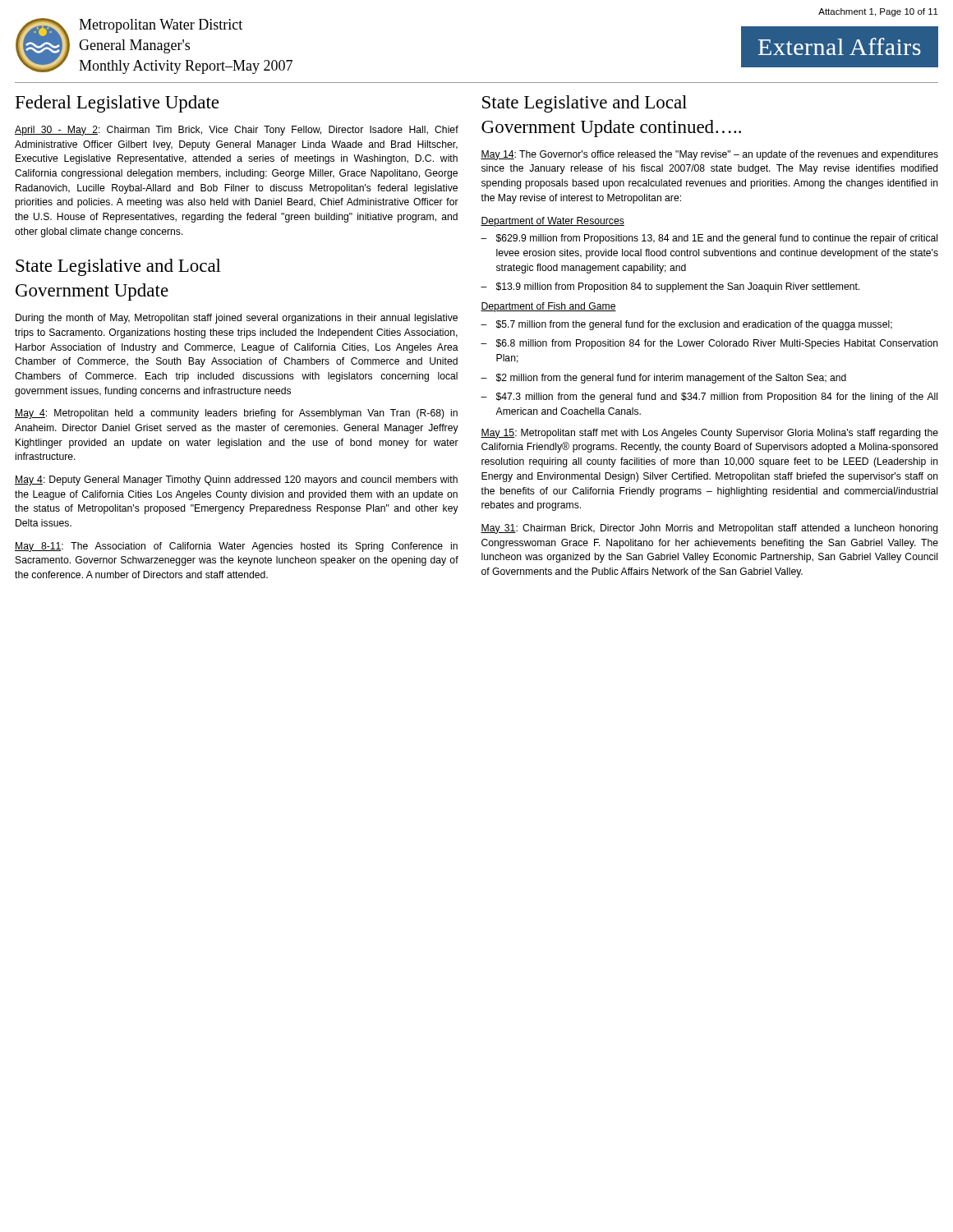Locate the text starting "May 4: Metropolitan held a community leaders"

point(236,436)
